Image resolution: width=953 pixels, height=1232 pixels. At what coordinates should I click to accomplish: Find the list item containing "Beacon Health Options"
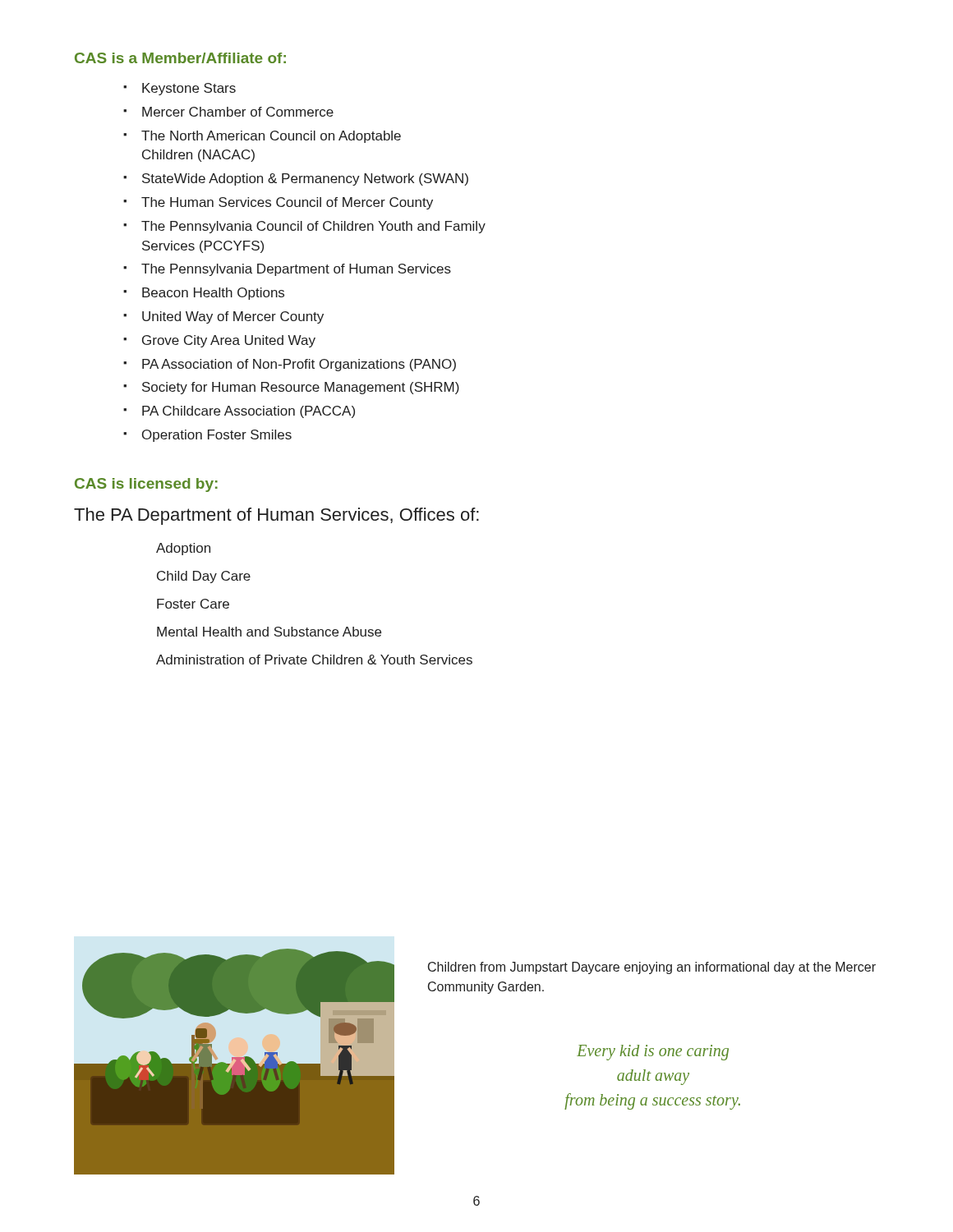coord(213,293)
